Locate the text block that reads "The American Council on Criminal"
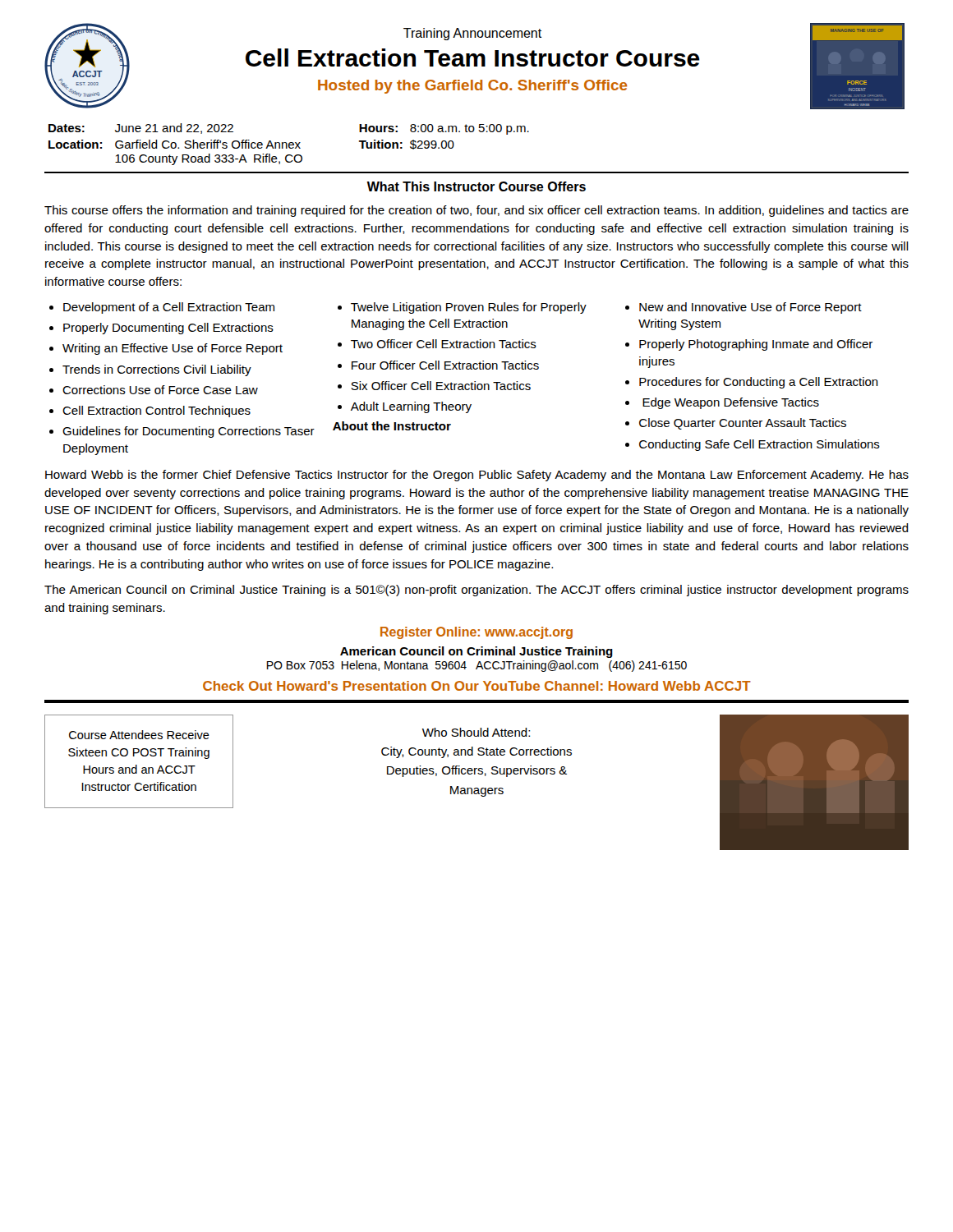 click(x=476, y=598)
